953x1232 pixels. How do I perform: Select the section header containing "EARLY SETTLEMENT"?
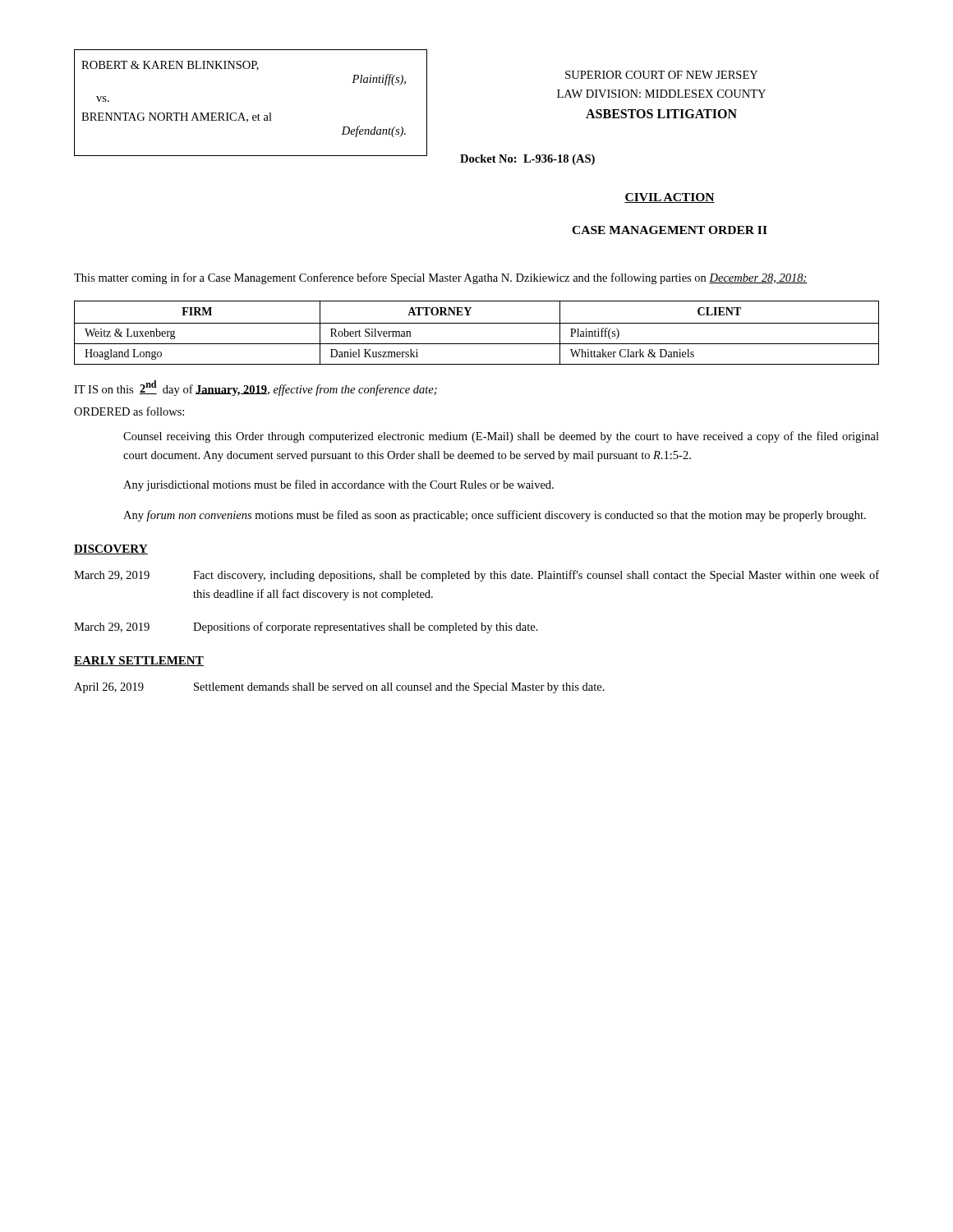[x=139, y=661]
